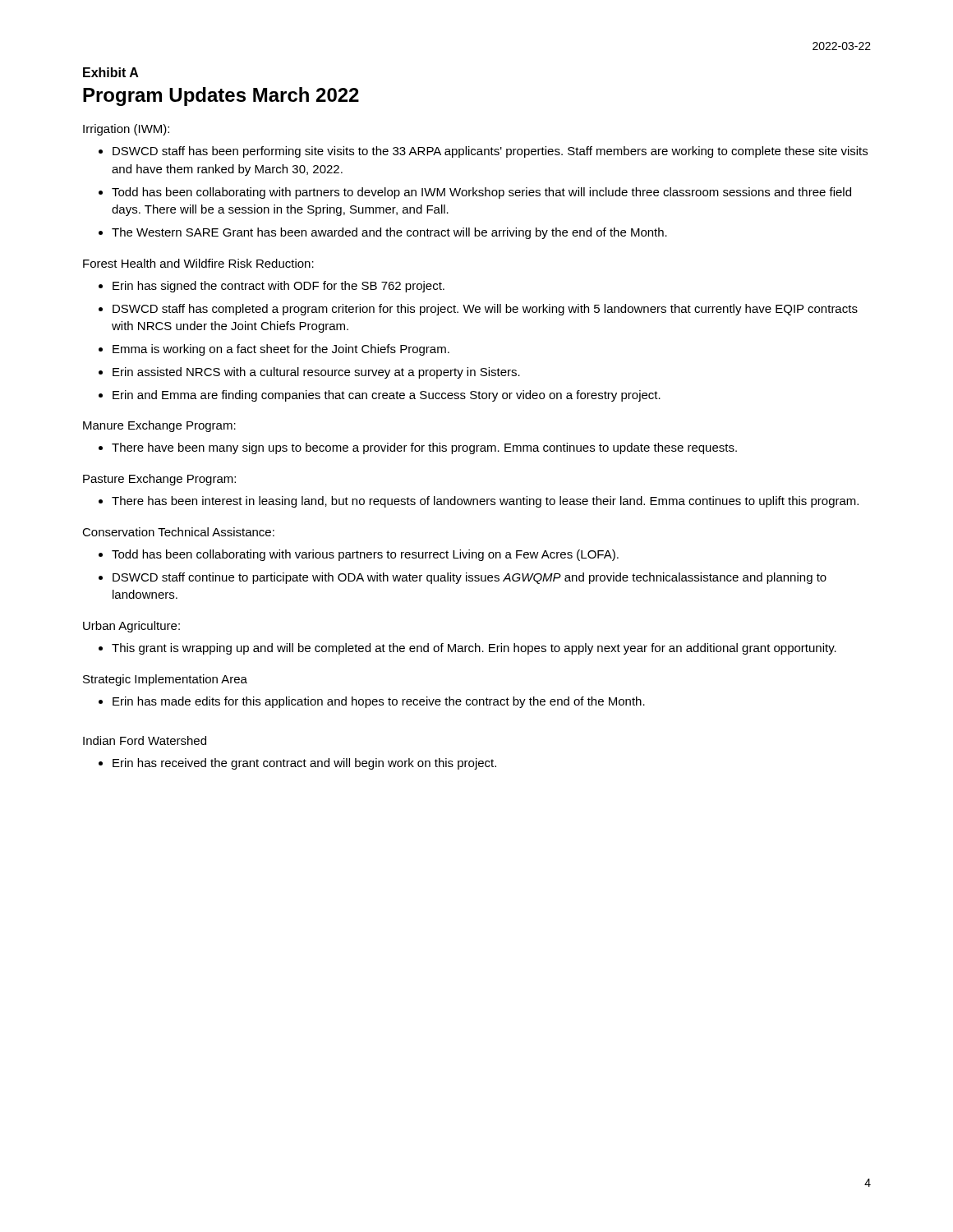Locate the passage starting "Erin and Emma are finding companies that"

click(386, 394)
